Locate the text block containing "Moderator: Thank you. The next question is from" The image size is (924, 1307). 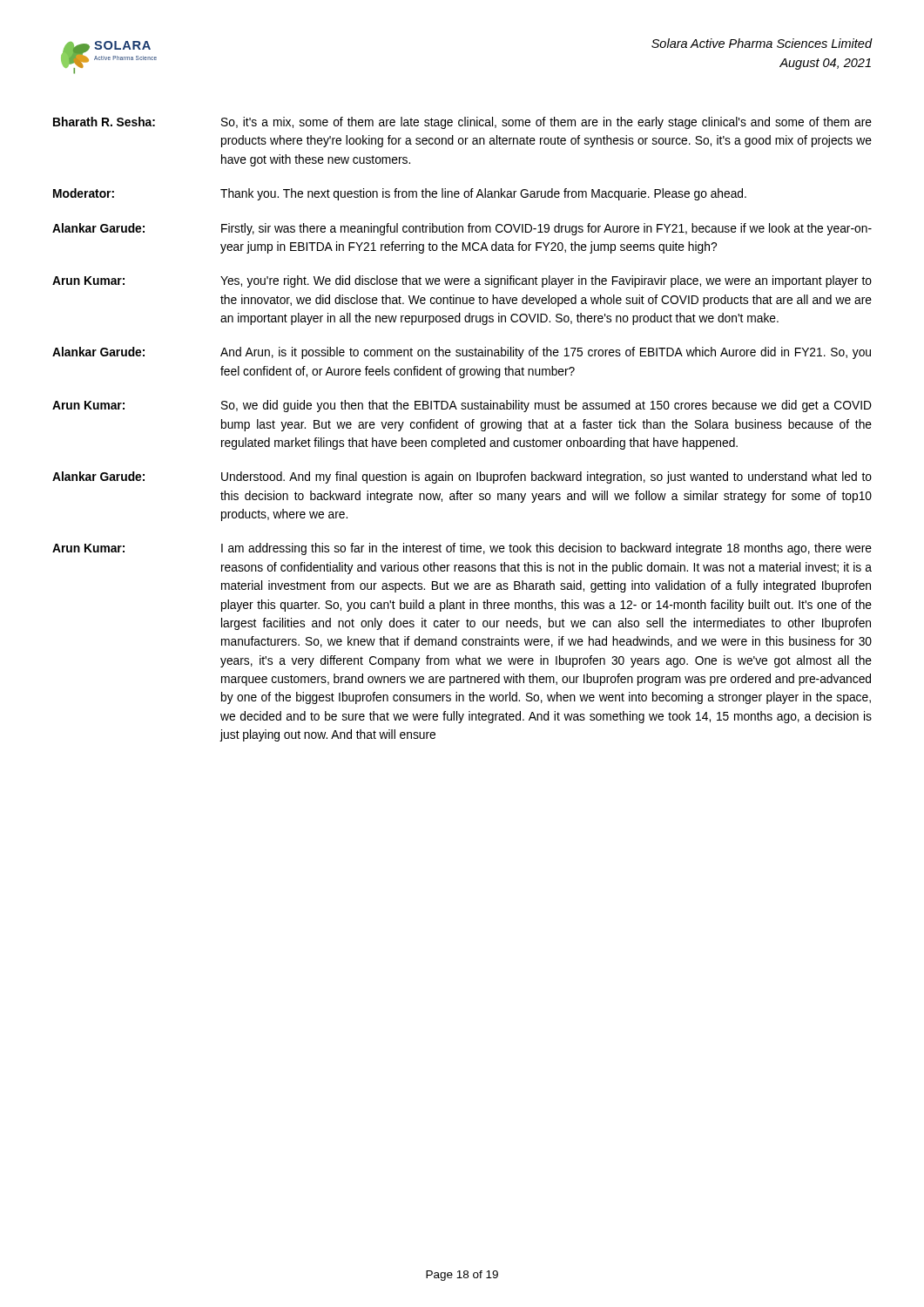point(462,194)
